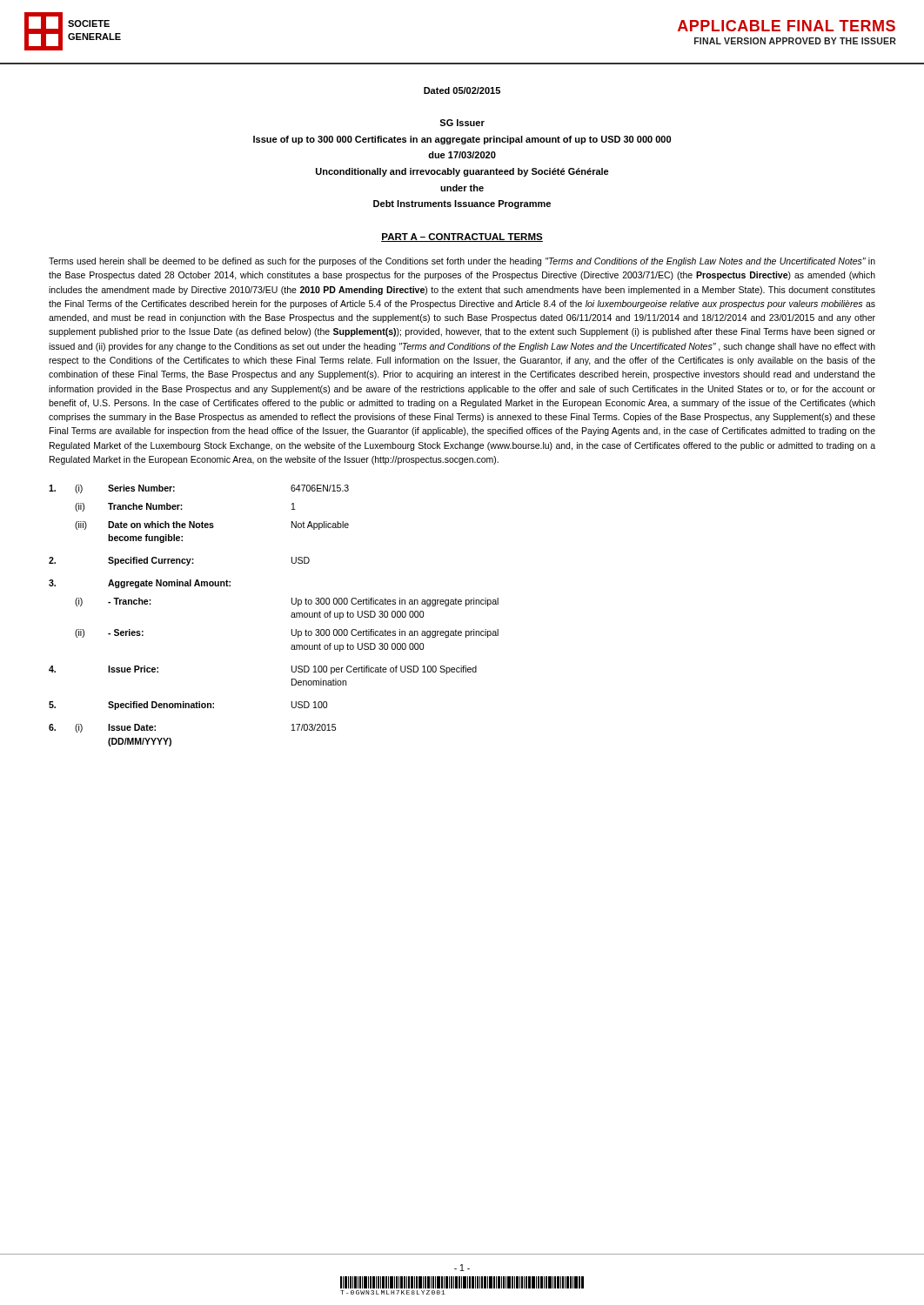Locate the table with the text "(i) Series Number:"
The width and height of the screenshot is (924, 1305).
click(x=462, y=615)
